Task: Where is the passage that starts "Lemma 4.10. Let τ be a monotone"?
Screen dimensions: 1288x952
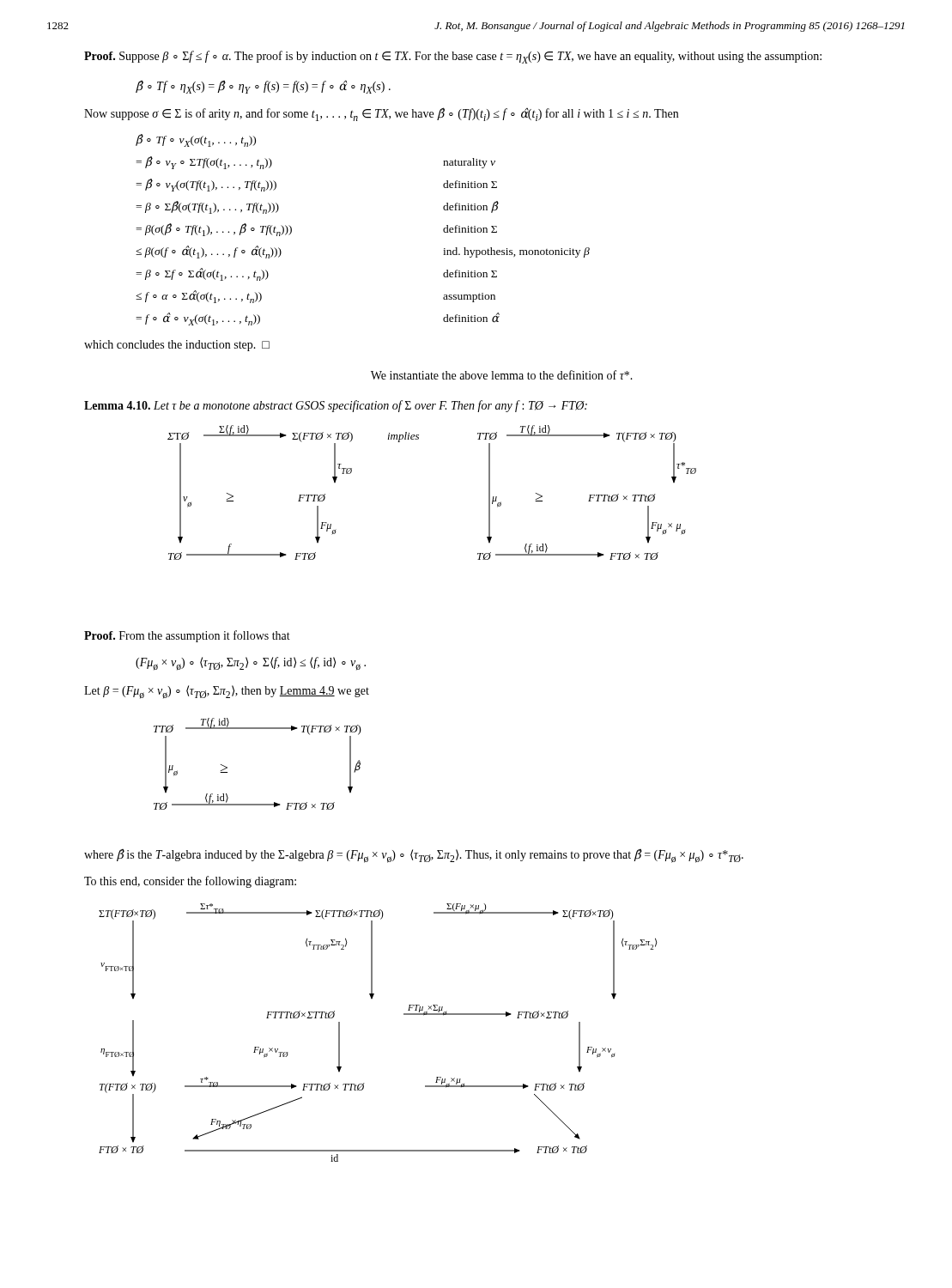Action: (336, 406)
